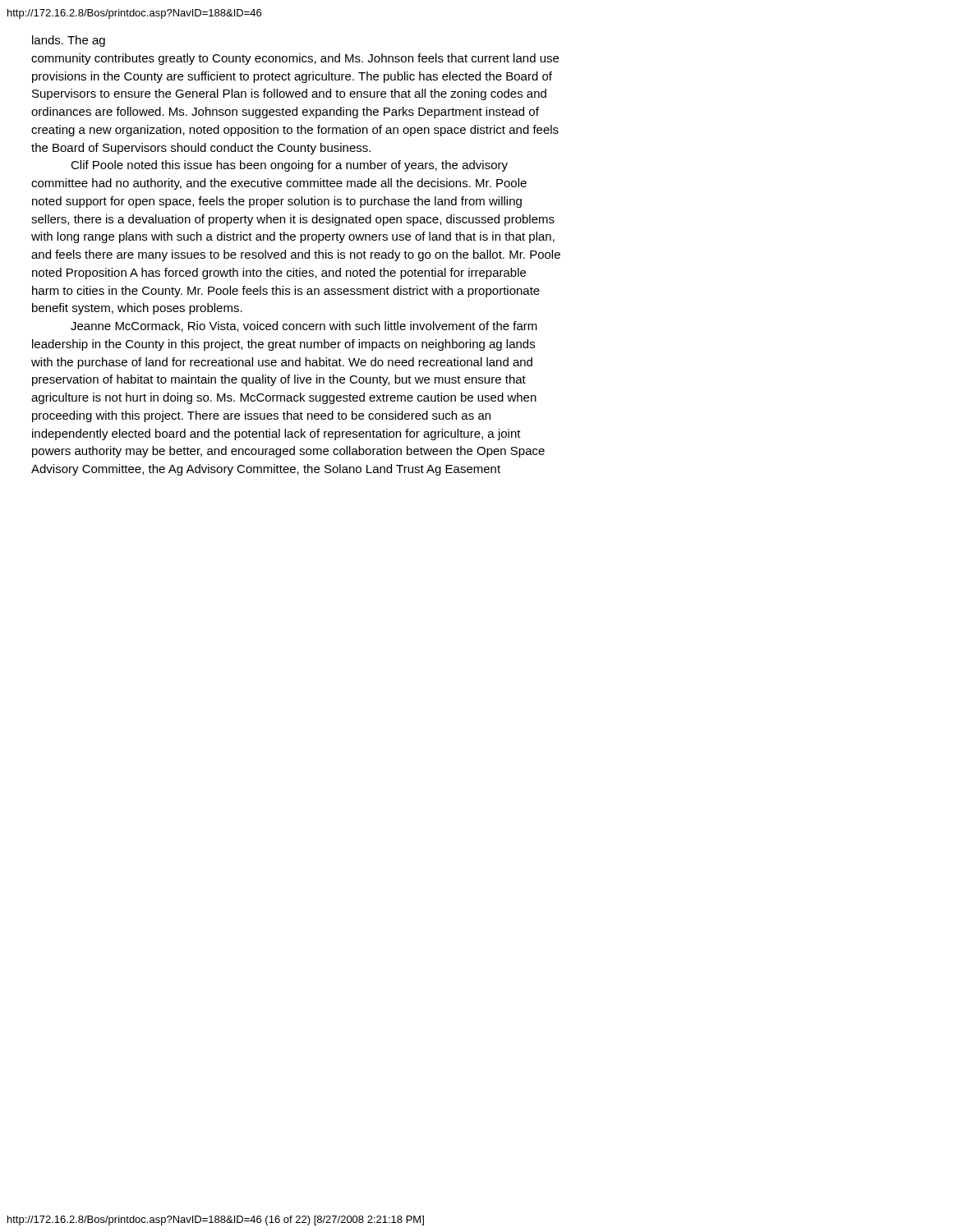The width and height of the screenshot is (953, 1232).
Task: Select the text block that says "lands. The ag community contributes greatly"
Action: point(476,254)
